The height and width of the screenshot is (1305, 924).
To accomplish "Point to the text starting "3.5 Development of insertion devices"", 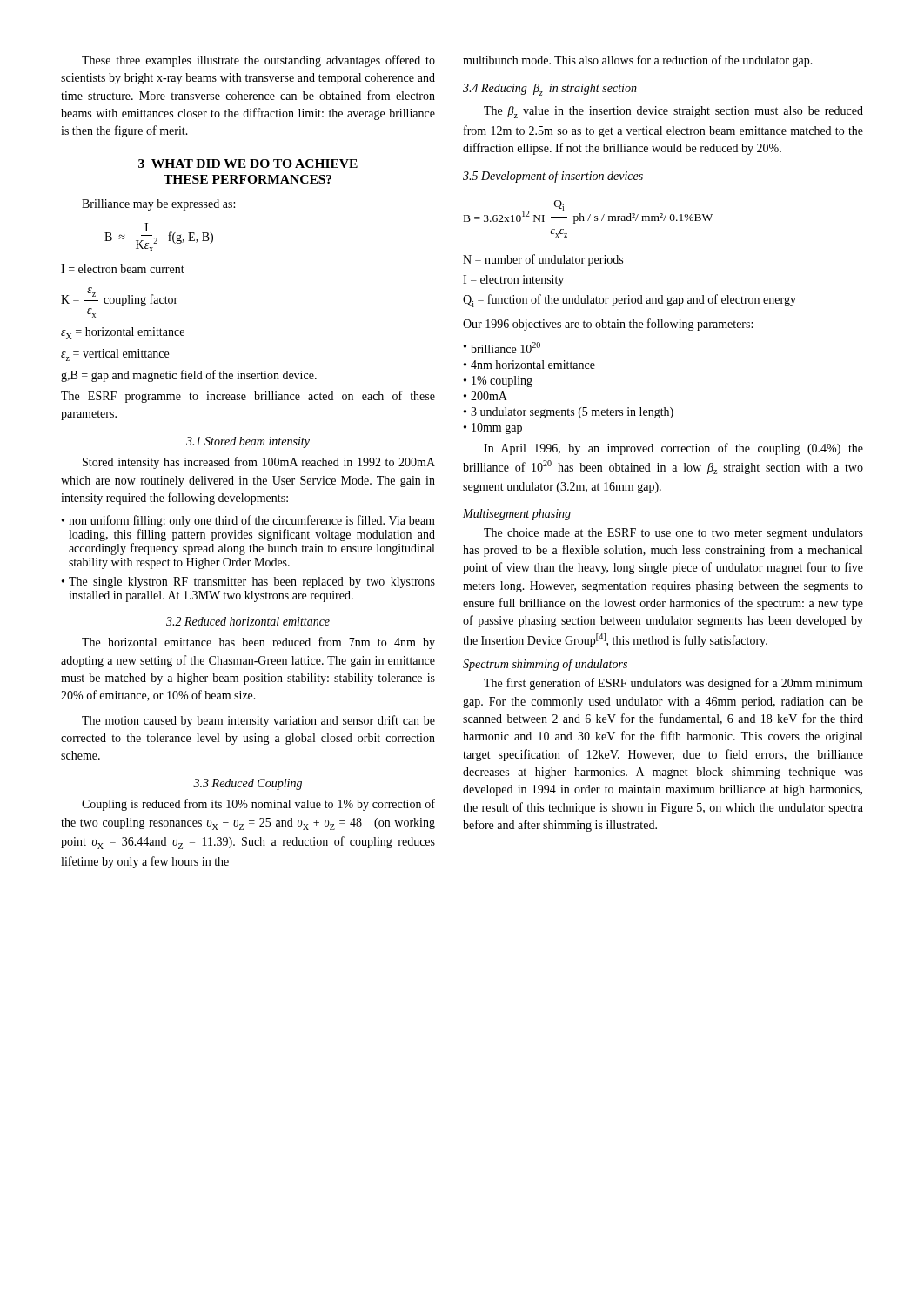I will [x=553, y=177].
